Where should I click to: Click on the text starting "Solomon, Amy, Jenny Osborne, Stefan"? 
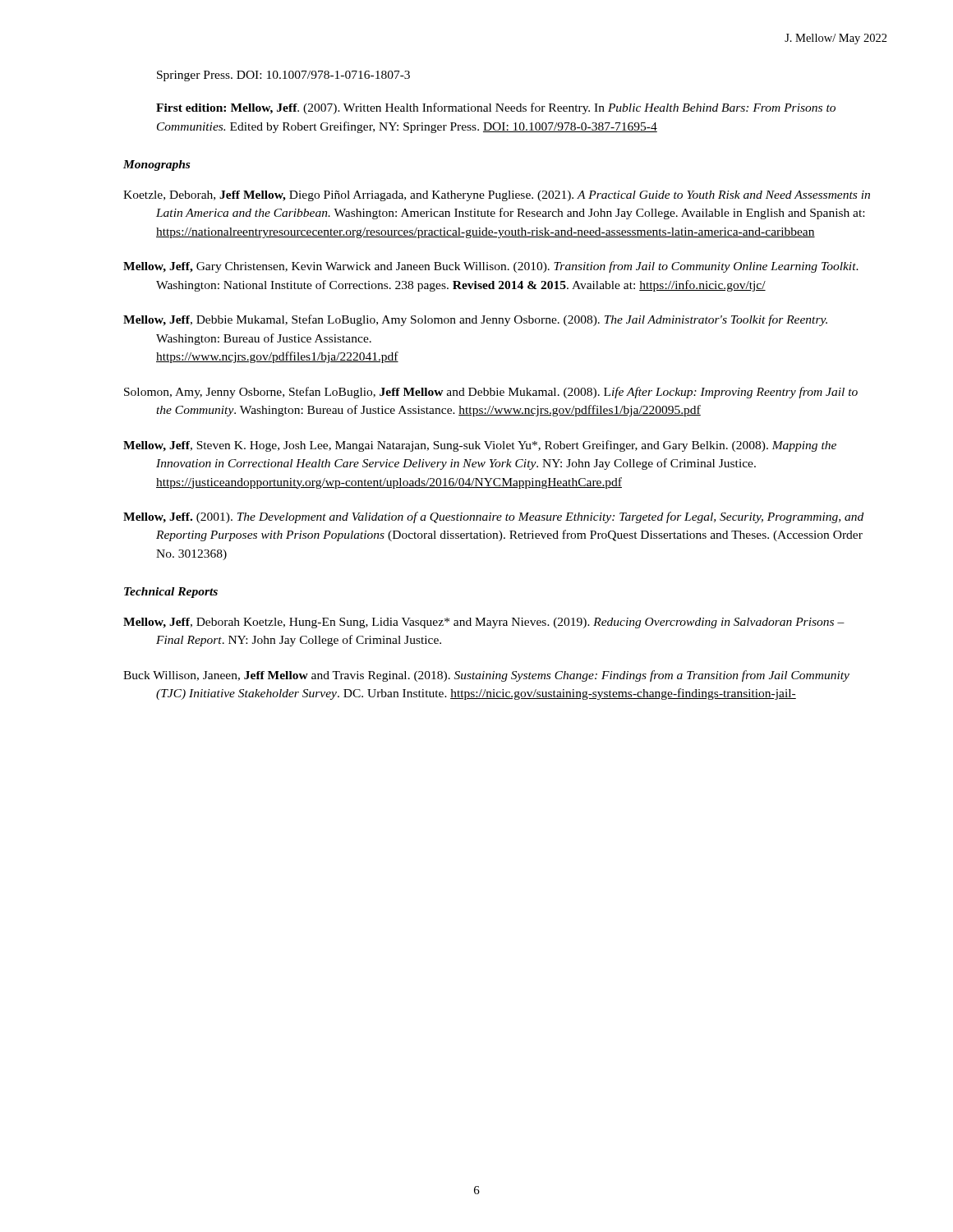[491, 400]
